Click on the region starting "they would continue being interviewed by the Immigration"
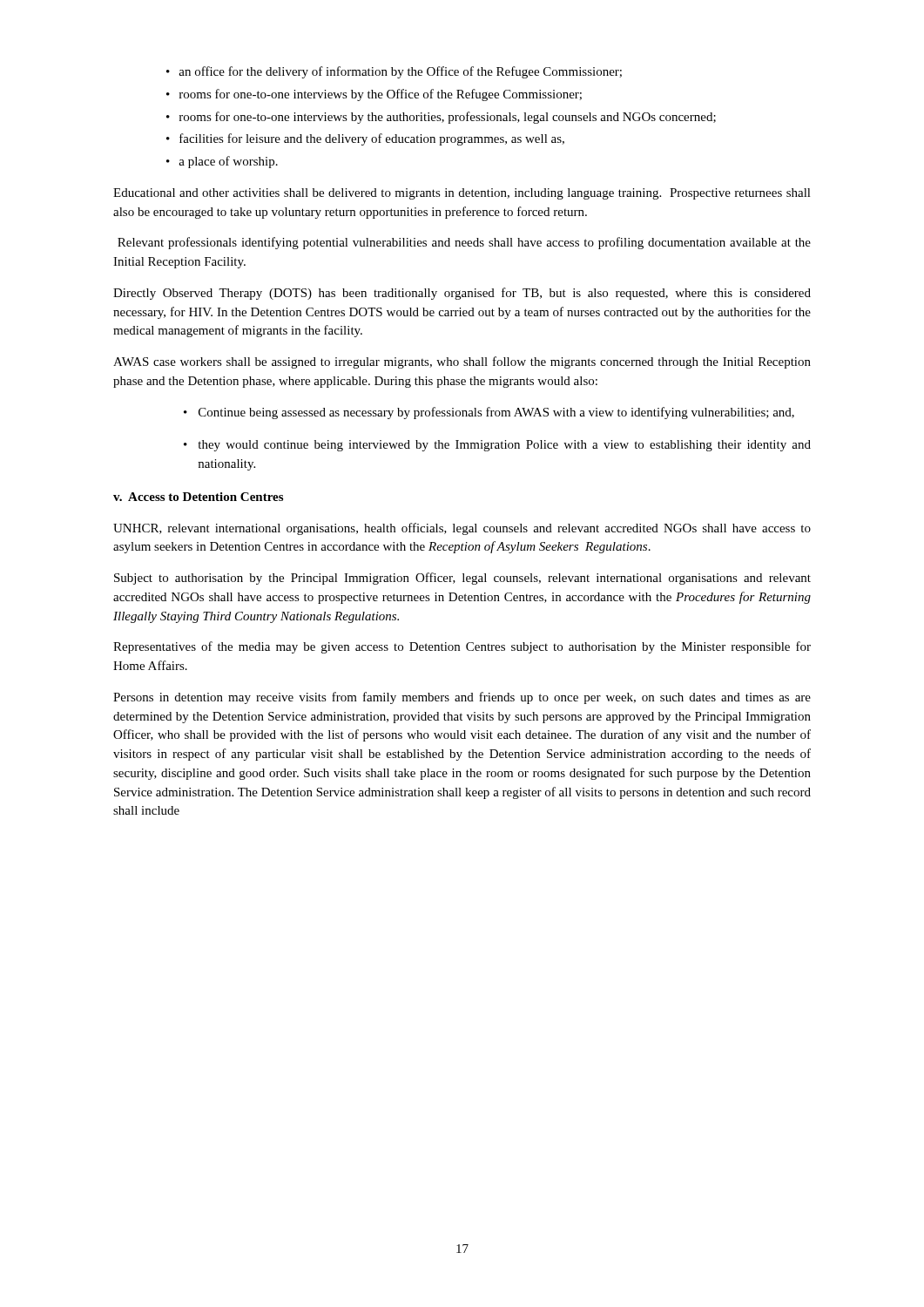 pyautogui.click(x=504, y=455)
